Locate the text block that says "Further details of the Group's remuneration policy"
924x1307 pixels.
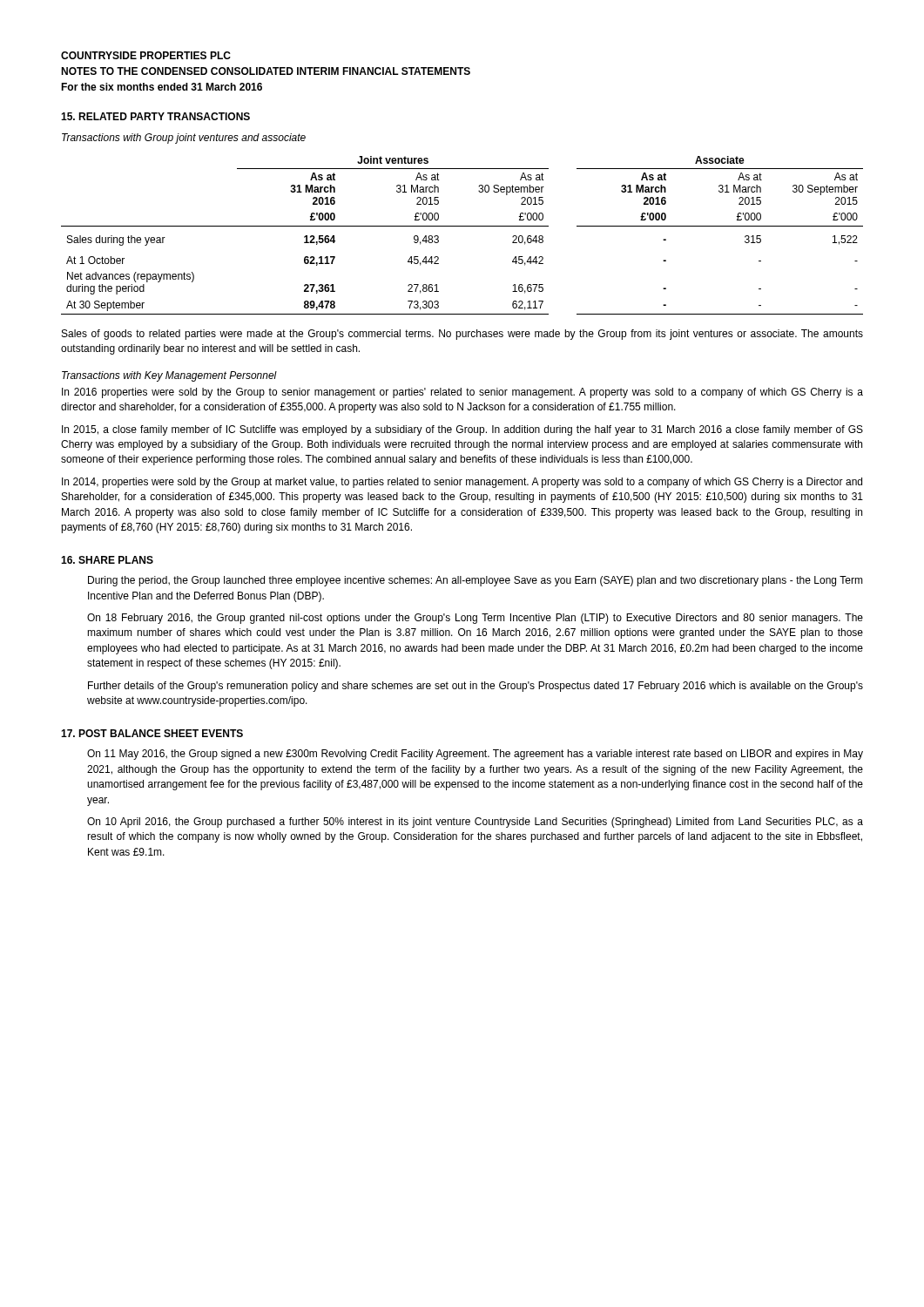[475, 693]
